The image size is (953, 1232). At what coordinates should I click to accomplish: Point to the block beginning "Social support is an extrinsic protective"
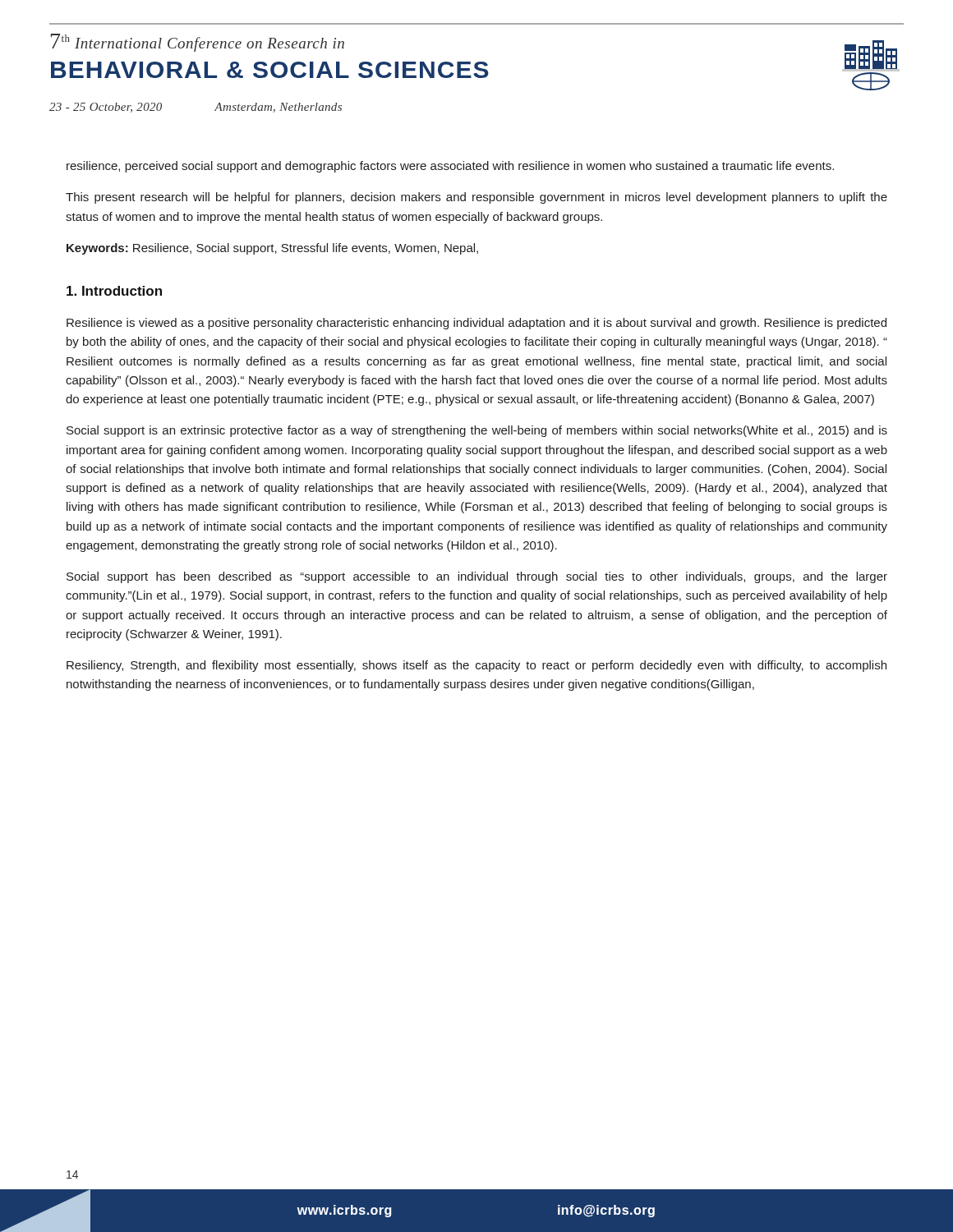click(x=476, y=532)
